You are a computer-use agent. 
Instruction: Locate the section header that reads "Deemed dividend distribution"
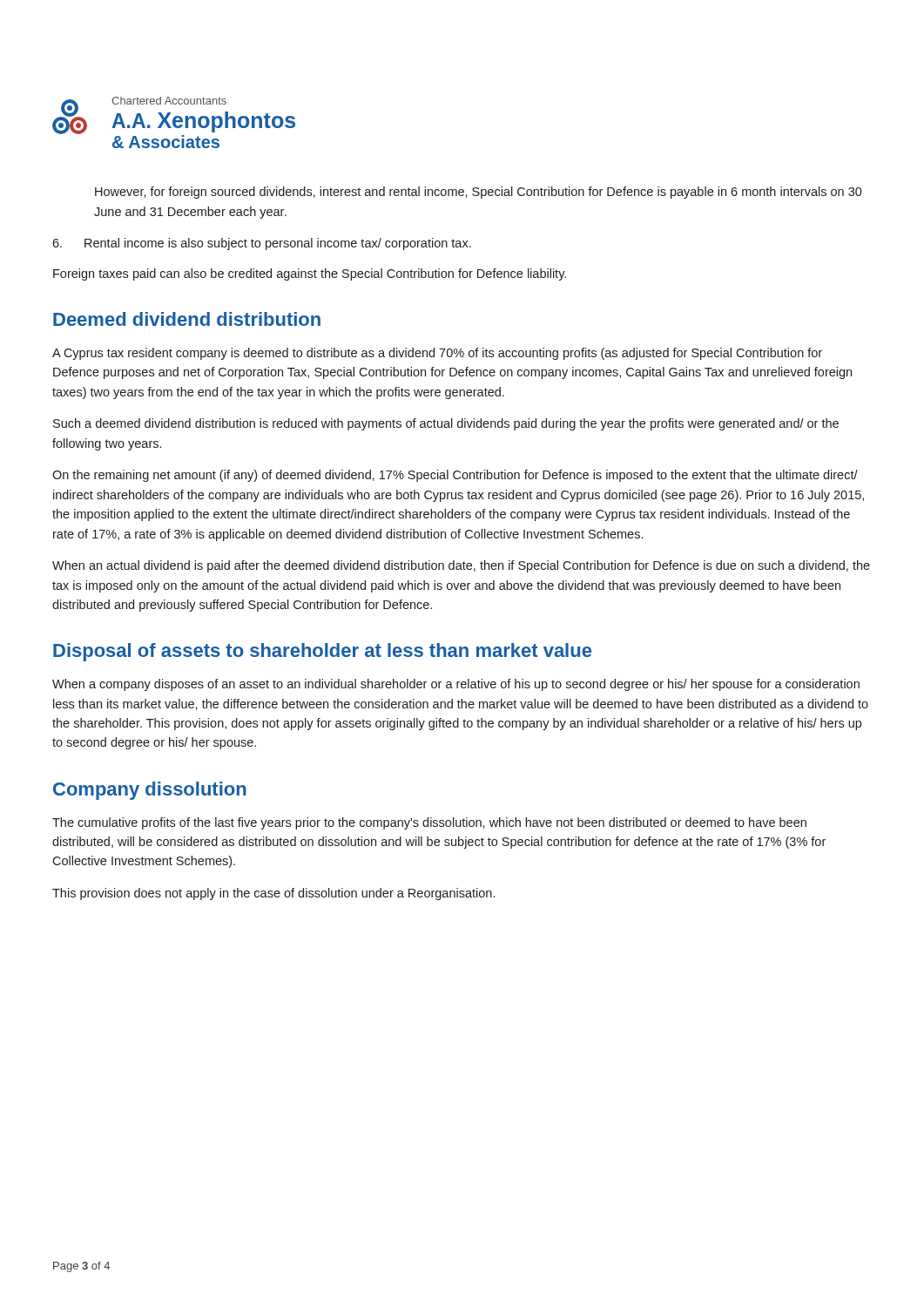tap(187, 319)
